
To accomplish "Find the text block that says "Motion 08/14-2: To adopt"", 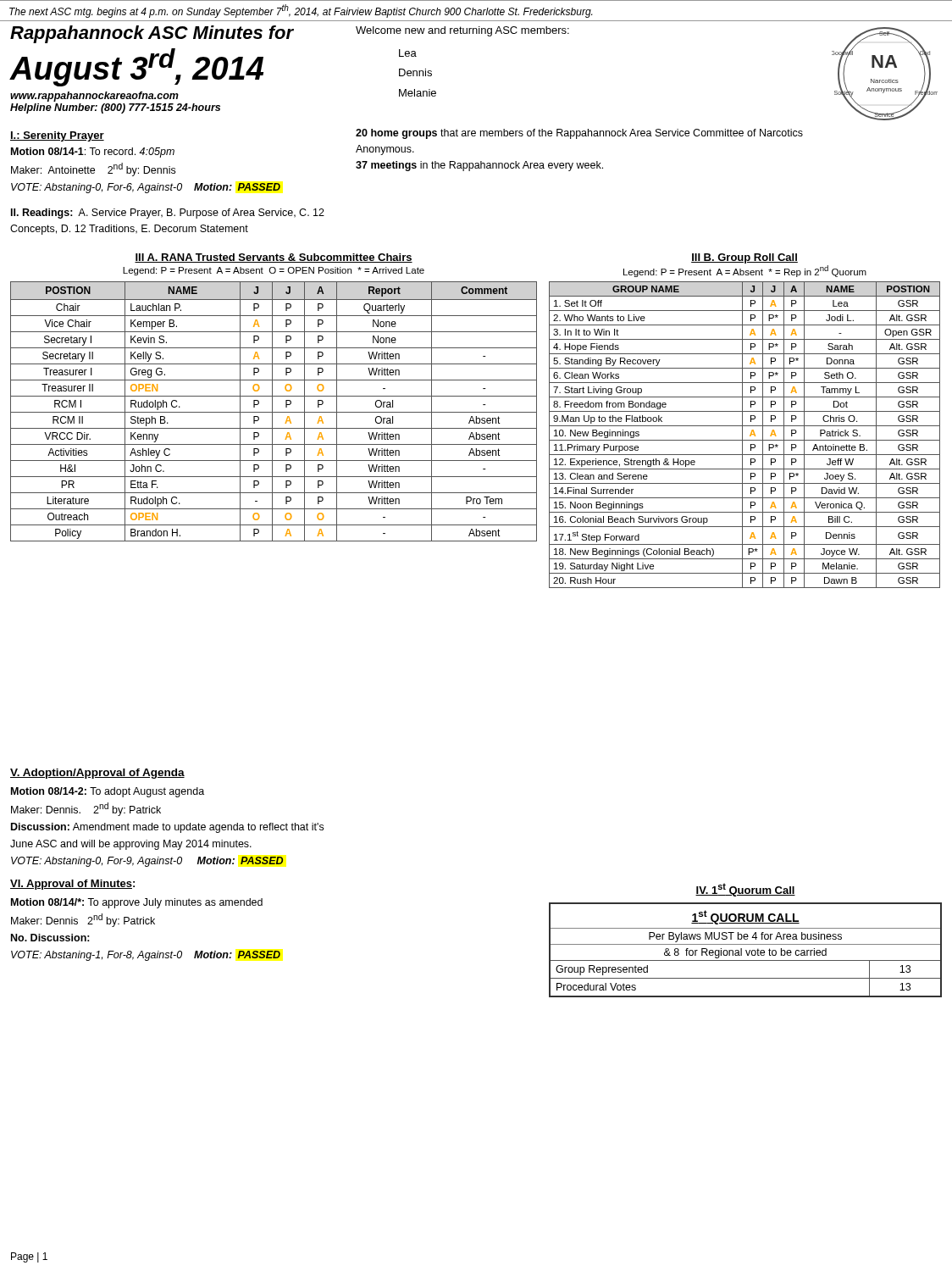I will click(x=167, y=826).
